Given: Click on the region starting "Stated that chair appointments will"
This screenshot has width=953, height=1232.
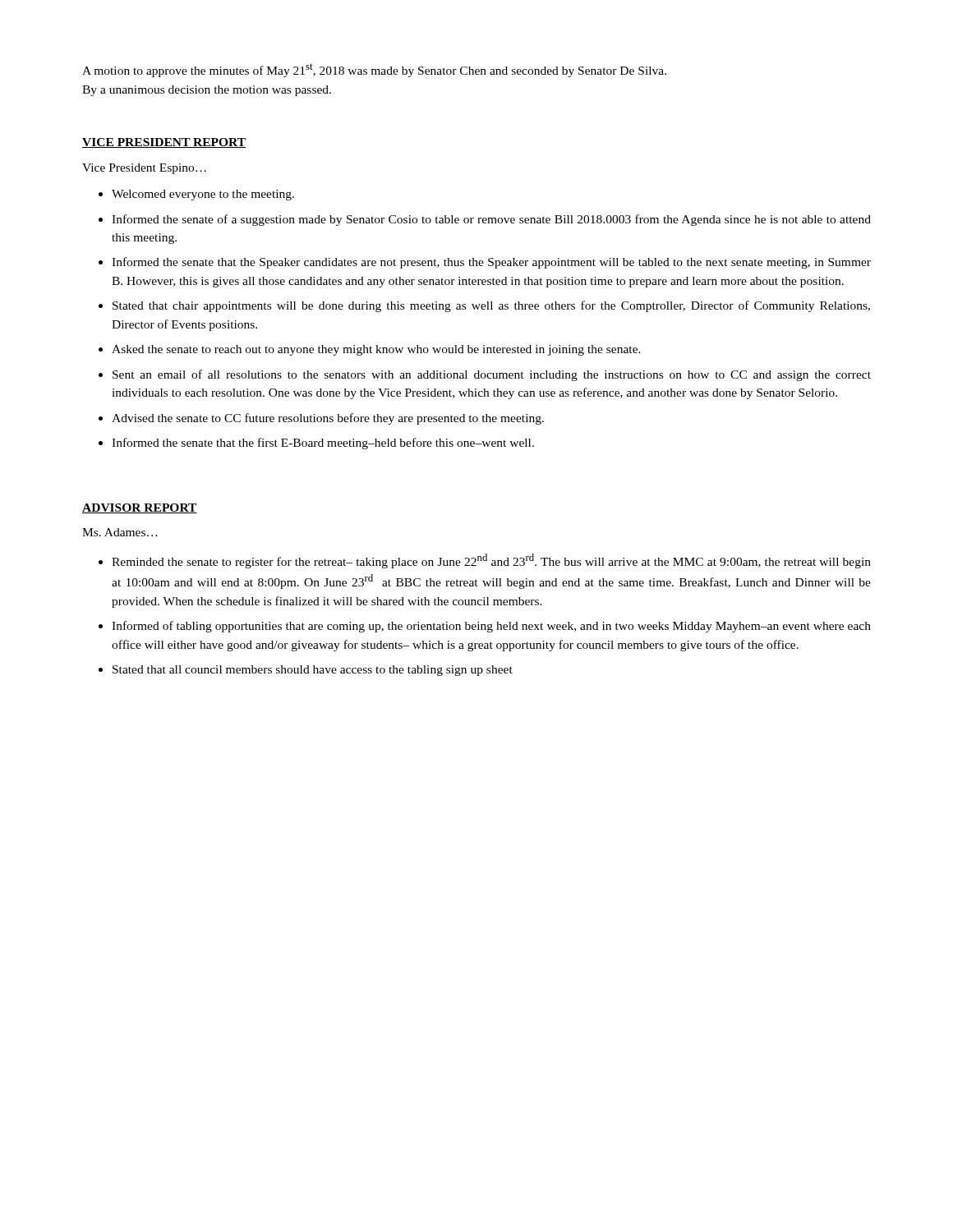Looking at the screenshot, I should [491, 315].
